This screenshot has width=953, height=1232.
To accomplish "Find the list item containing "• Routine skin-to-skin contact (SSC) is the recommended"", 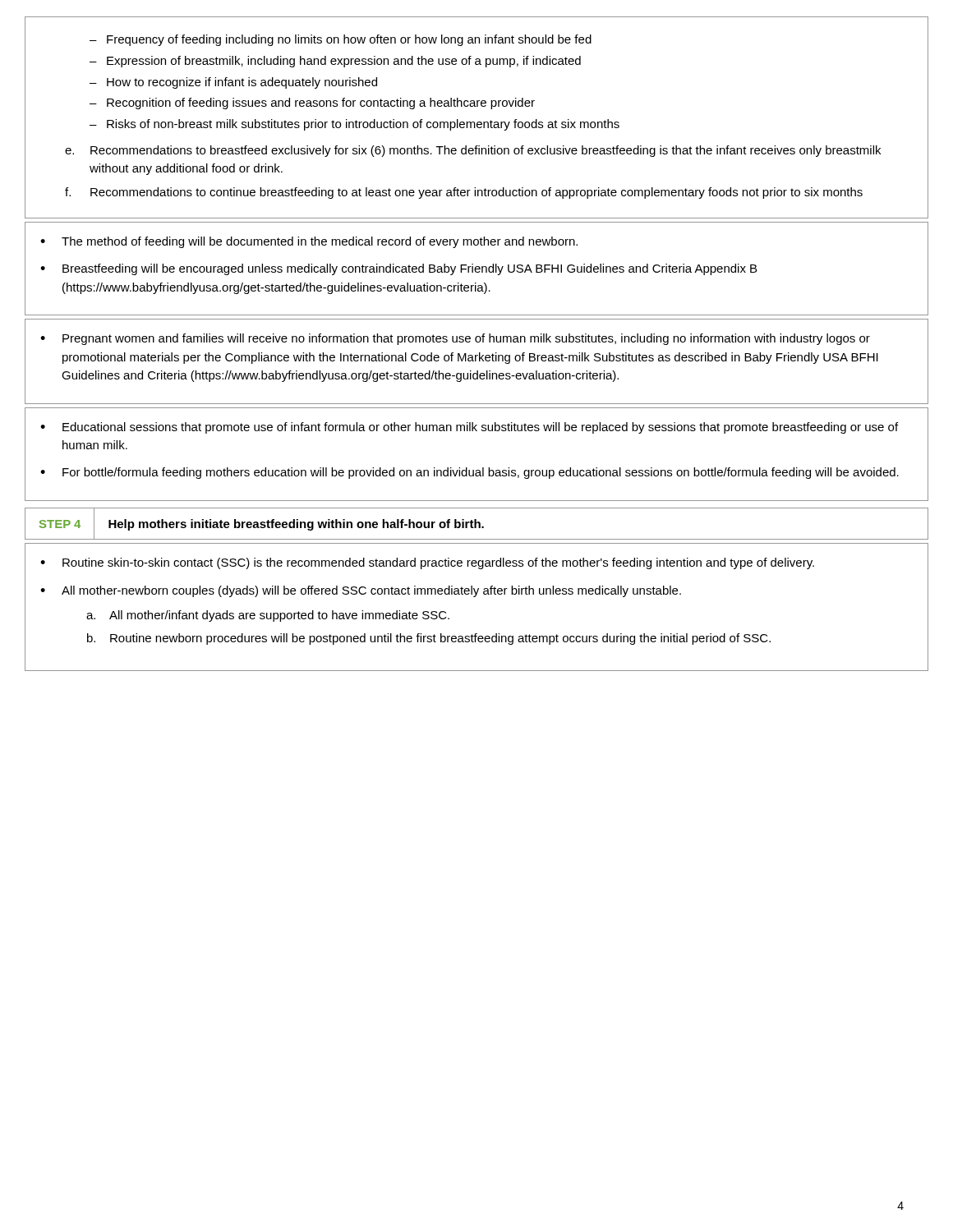I will pyautogui.click(x=476, y=563).
